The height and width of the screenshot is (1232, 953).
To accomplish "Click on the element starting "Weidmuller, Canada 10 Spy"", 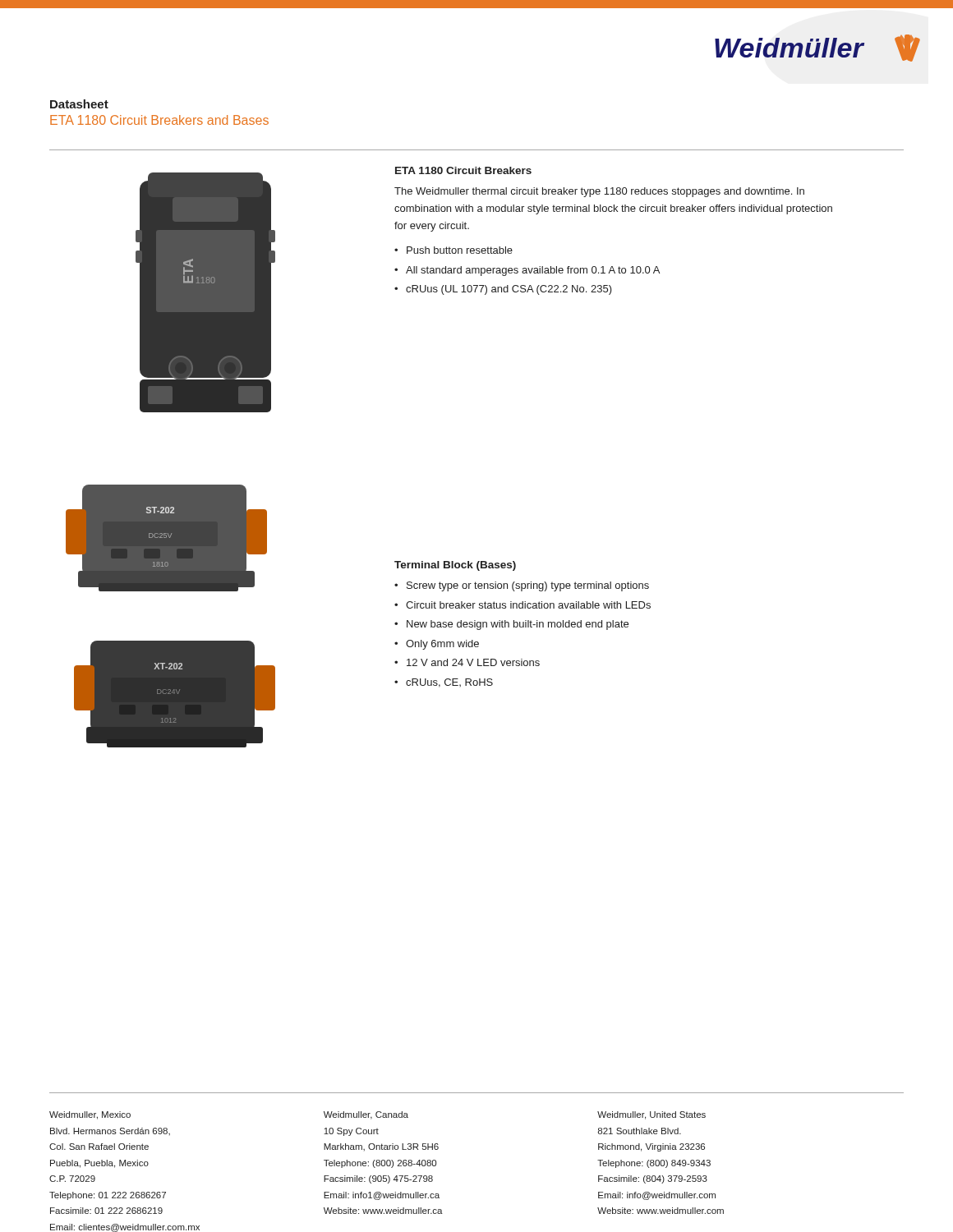I will pos(383,1163).
